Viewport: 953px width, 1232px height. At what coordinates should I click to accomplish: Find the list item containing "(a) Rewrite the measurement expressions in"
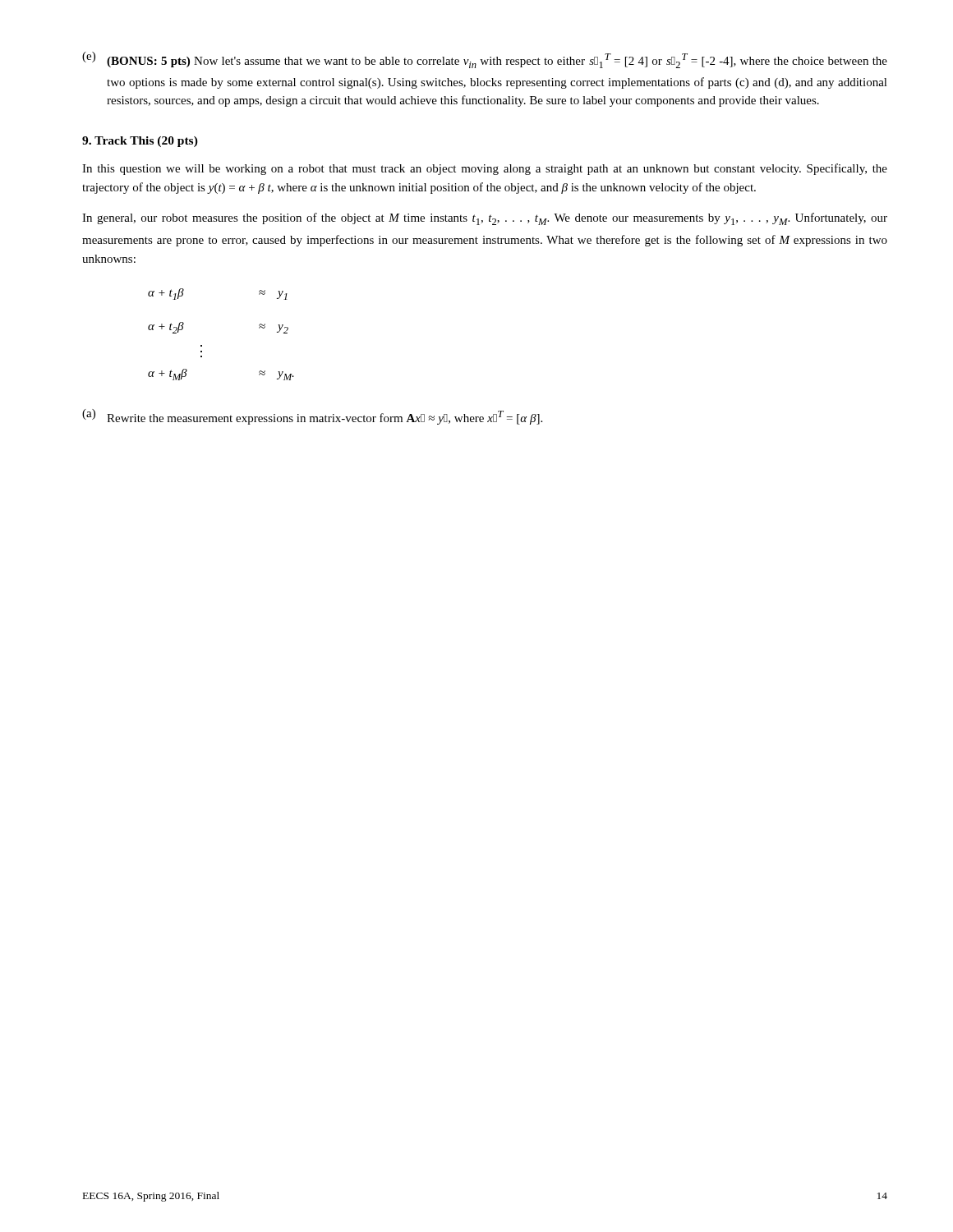click(x=485, y=417)
